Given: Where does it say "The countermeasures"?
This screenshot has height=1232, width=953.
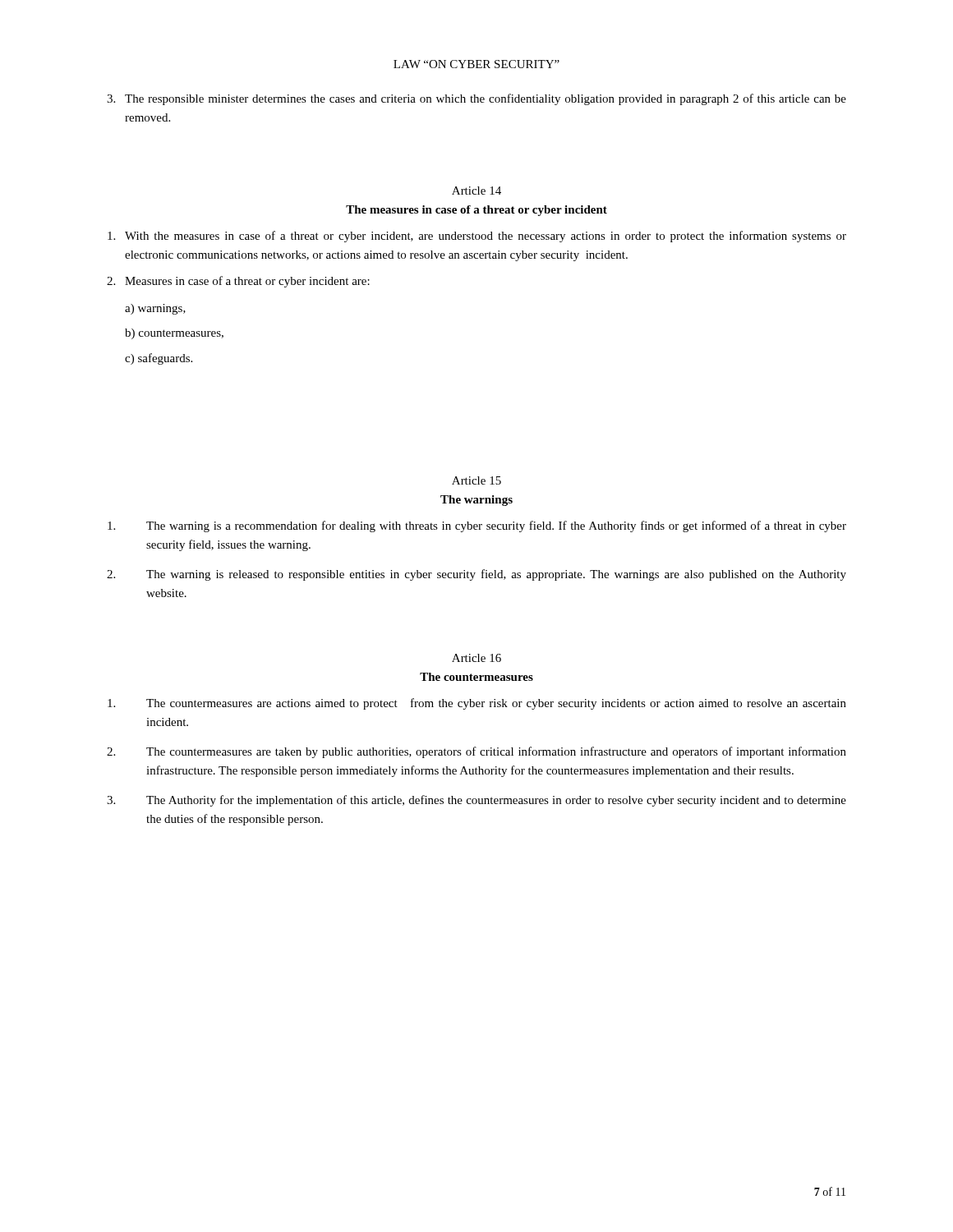Looking at the screenshot, I should click(x=476, y=677).
